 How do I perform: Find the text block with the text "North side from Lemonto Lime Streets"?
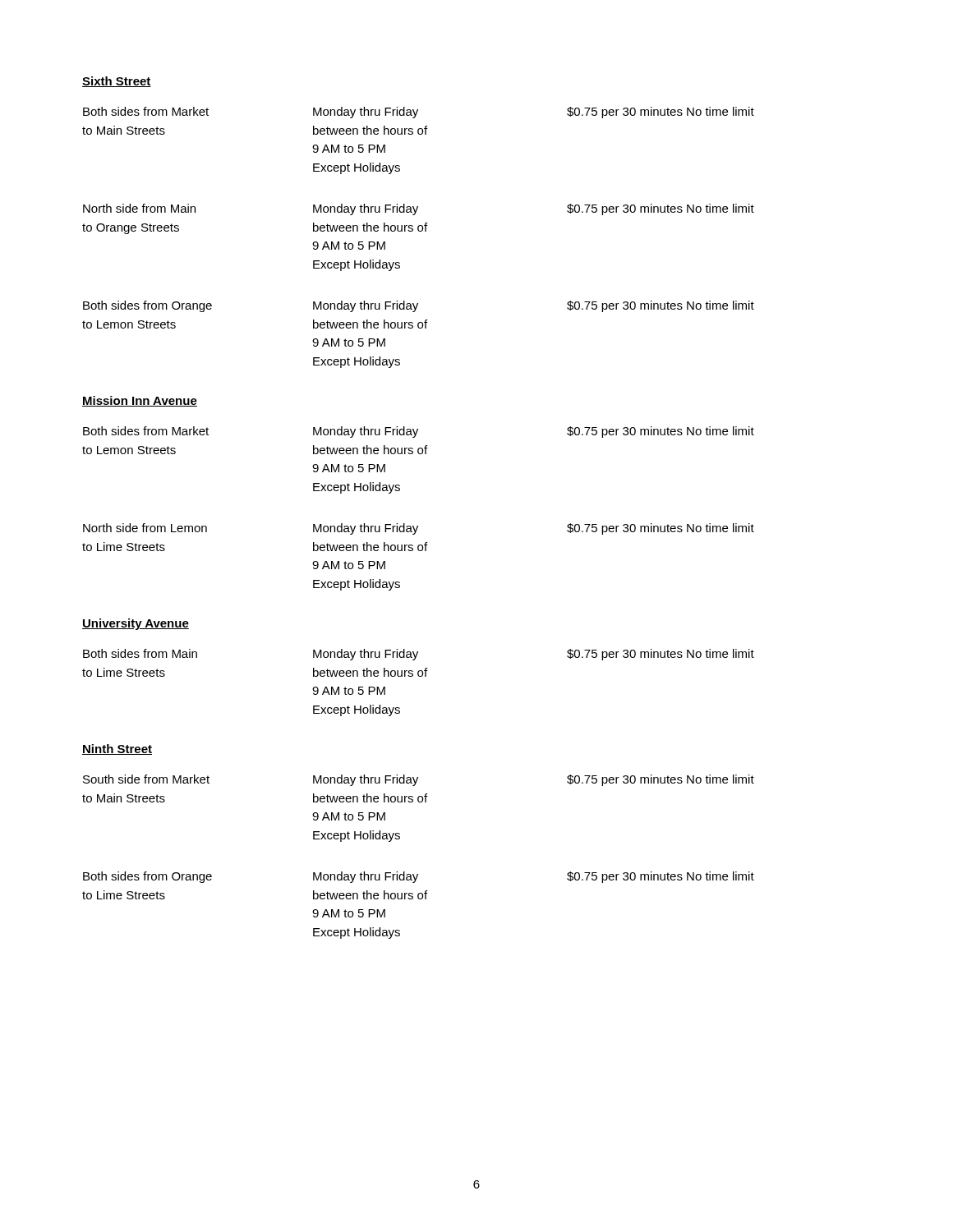click(x=419, y=529)
